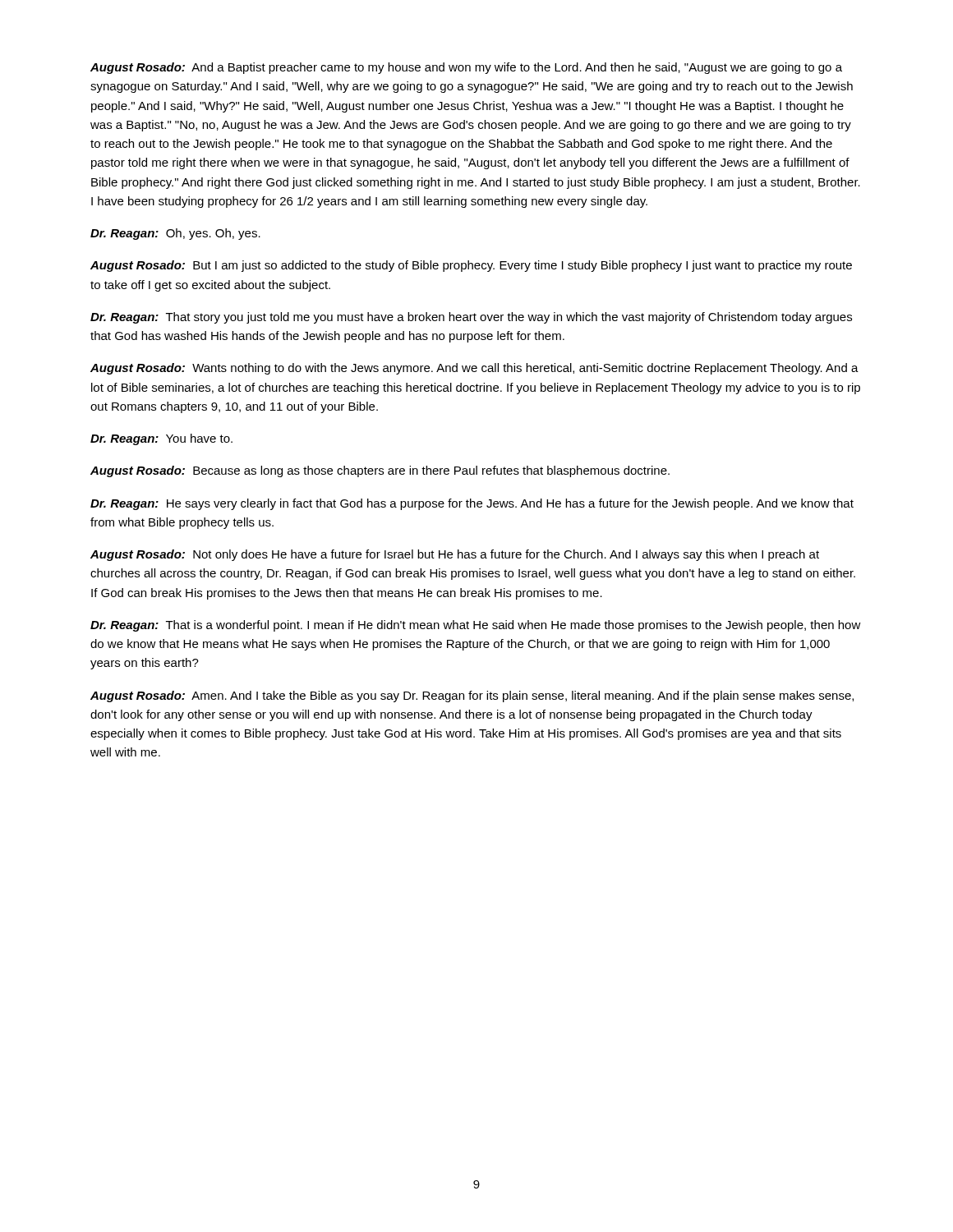Where is the passage that starts "August Rosado: Amen. And I take the Bible"?
The width and height of the screenshot is (953, 1232).
coord(473,723)
